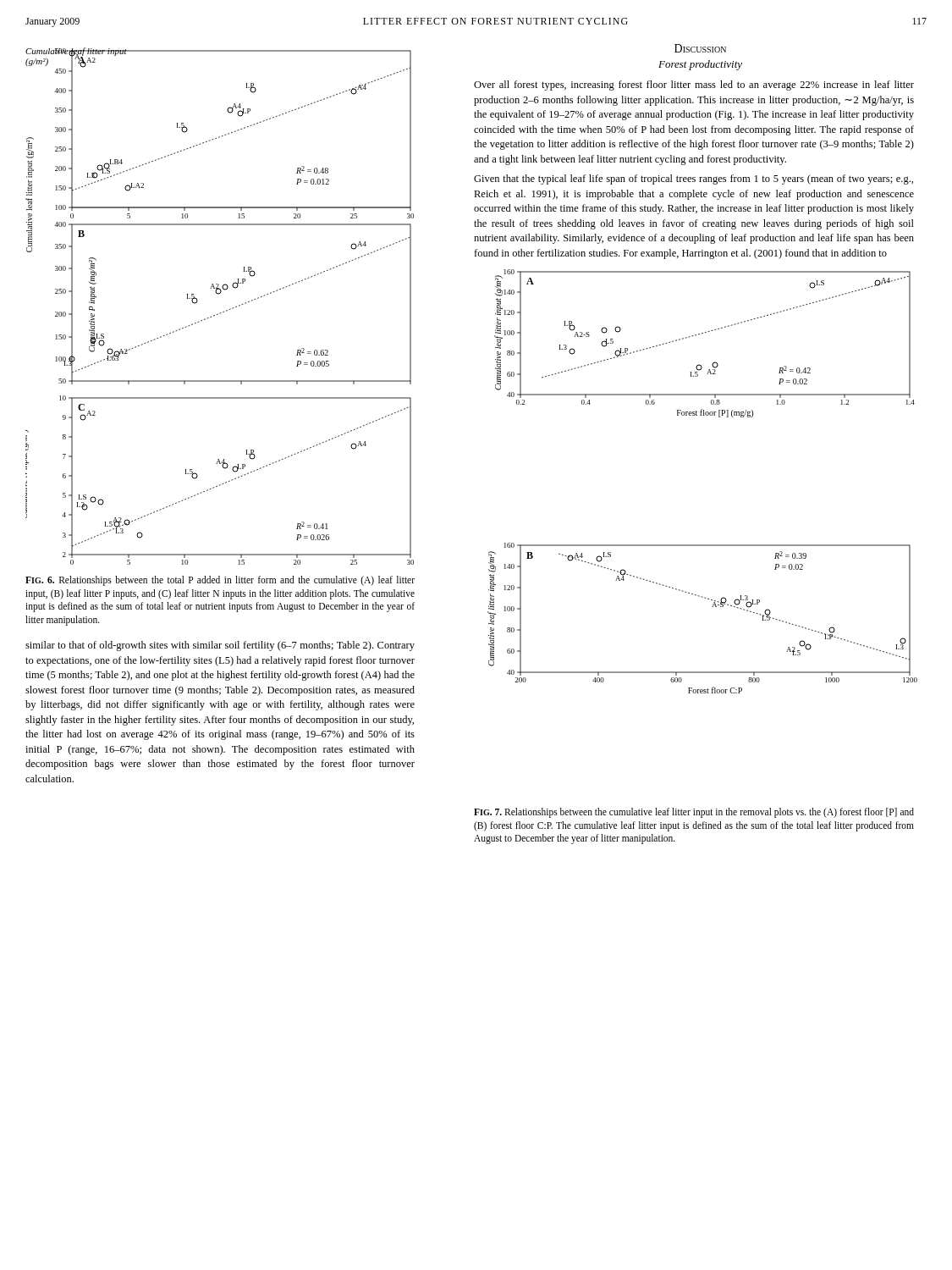Locate the text starting "Forest productivity"
Image resolution: width=952 pixels, height=1270 pixels.
pos(700,64)
